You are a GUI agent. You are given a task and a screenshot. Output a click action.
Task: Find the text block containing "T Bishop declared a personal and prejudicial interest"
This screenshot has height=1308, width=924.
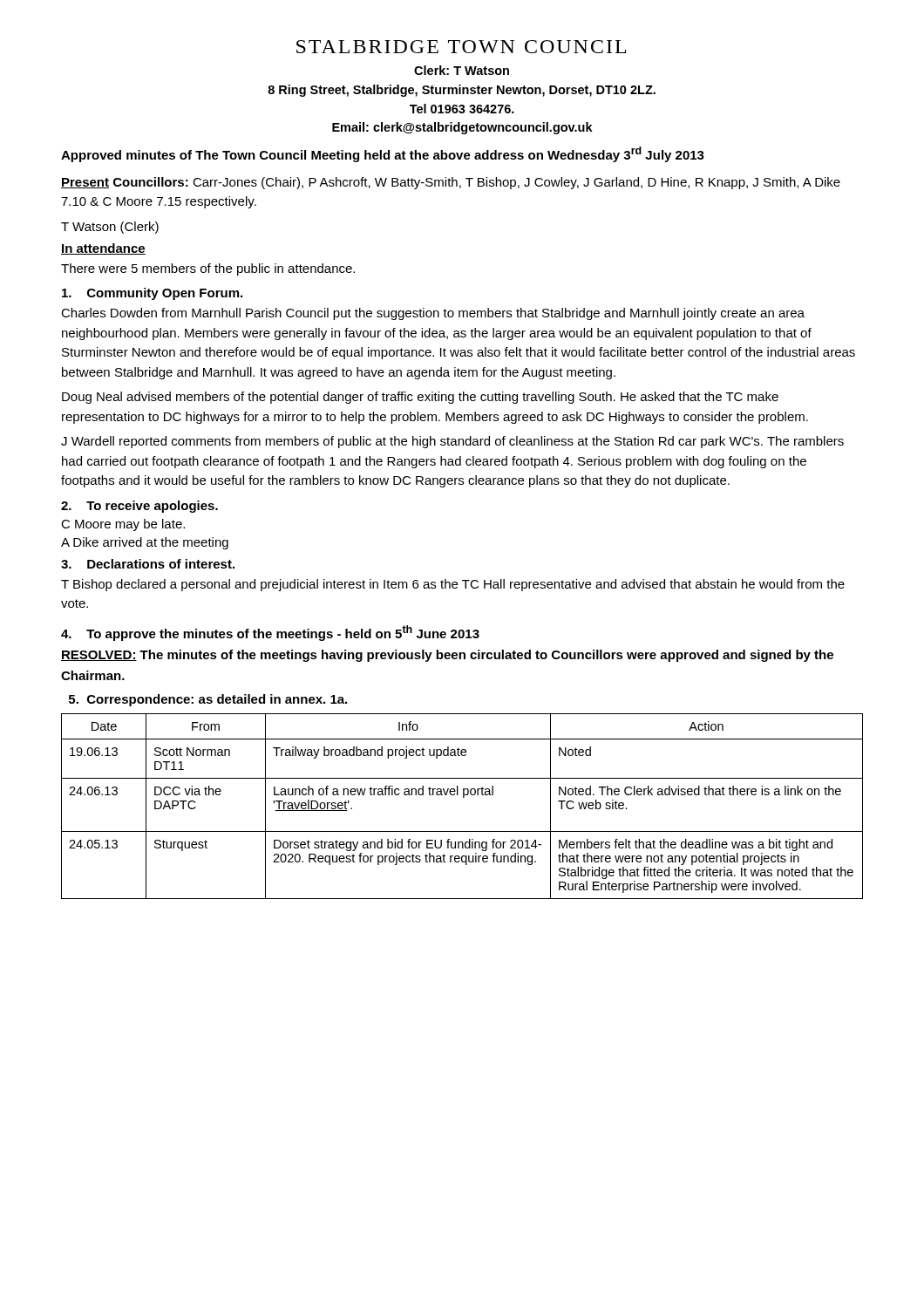tap(453, 593)
